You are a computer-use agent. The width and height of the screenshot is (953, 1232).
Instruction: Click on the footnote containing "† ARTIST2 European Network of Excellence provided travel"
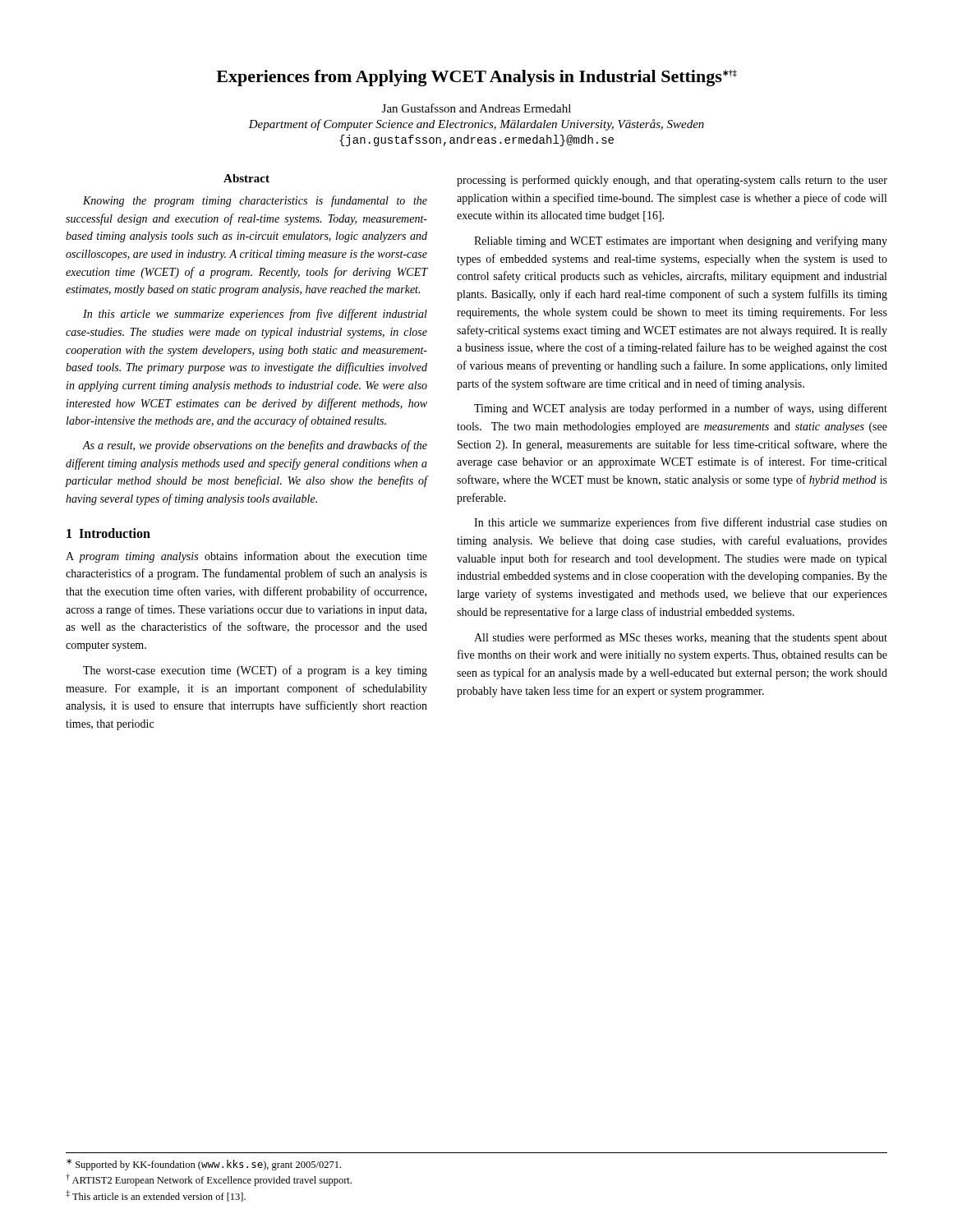(209, 1180)
